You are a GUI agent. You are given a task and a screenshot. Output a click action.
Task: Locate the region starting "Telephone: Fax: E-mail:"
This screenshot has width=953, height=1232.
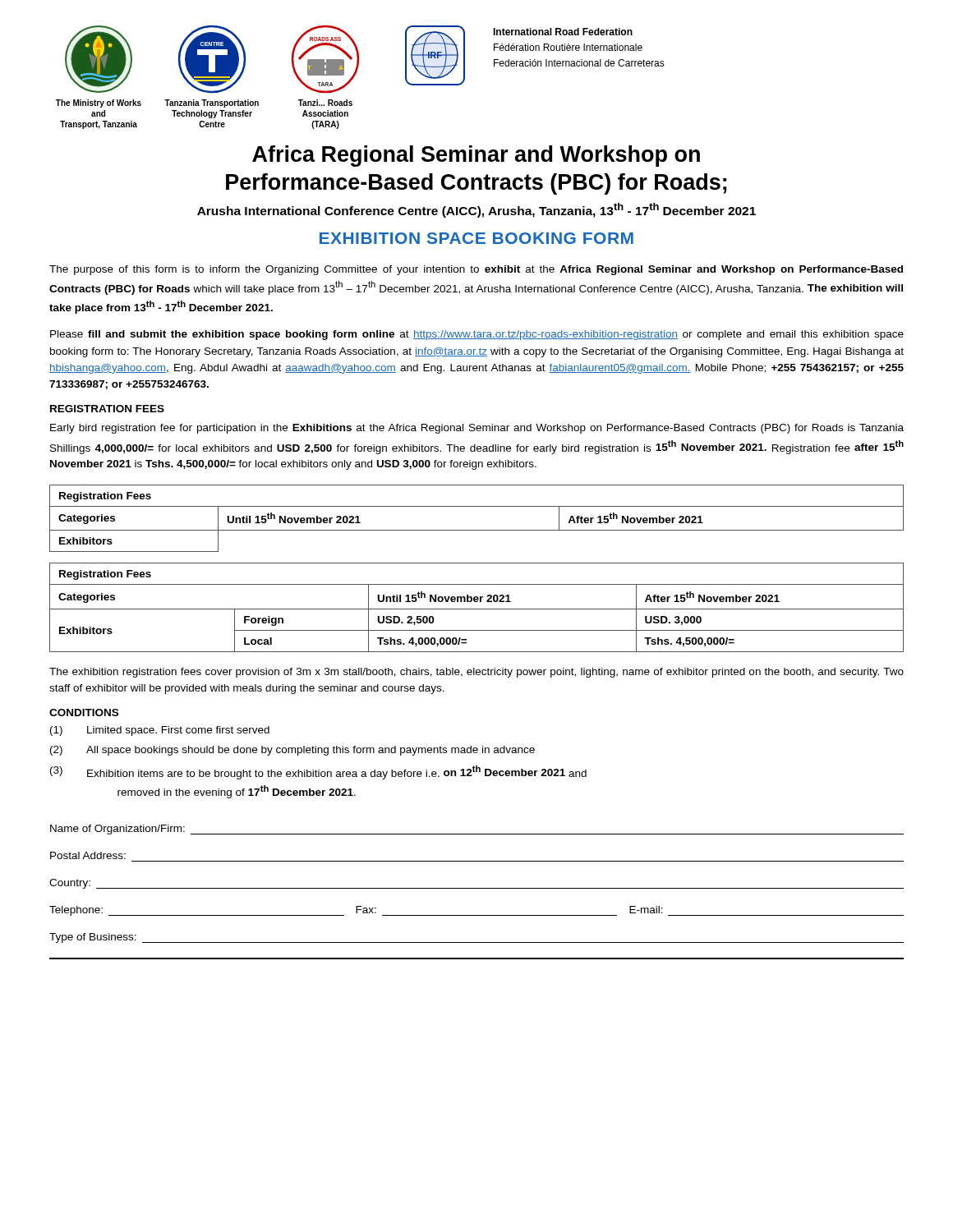click(476, 908)
